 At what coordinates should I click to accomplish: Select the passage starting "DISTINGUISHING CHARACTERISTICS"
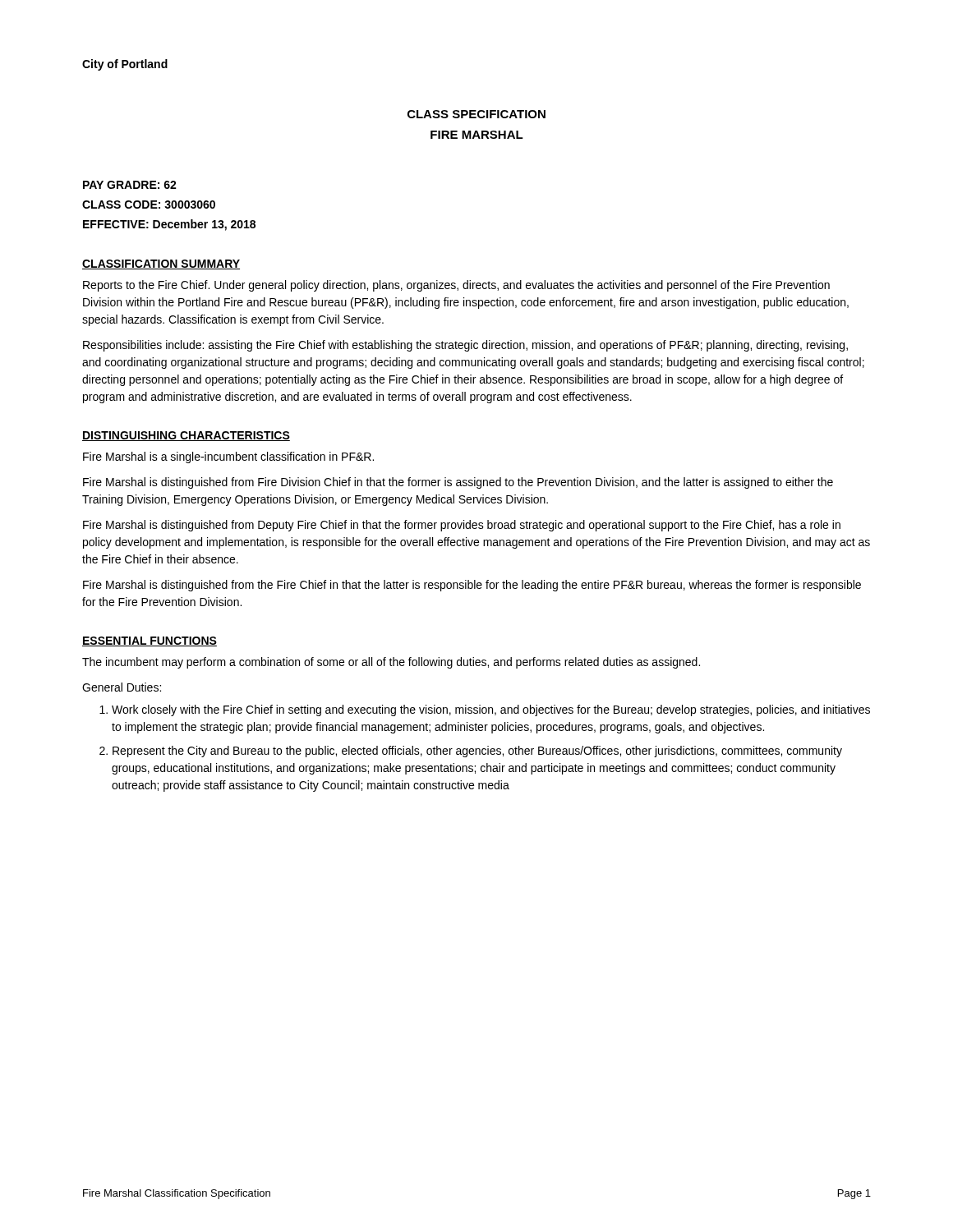click(186, 436)
